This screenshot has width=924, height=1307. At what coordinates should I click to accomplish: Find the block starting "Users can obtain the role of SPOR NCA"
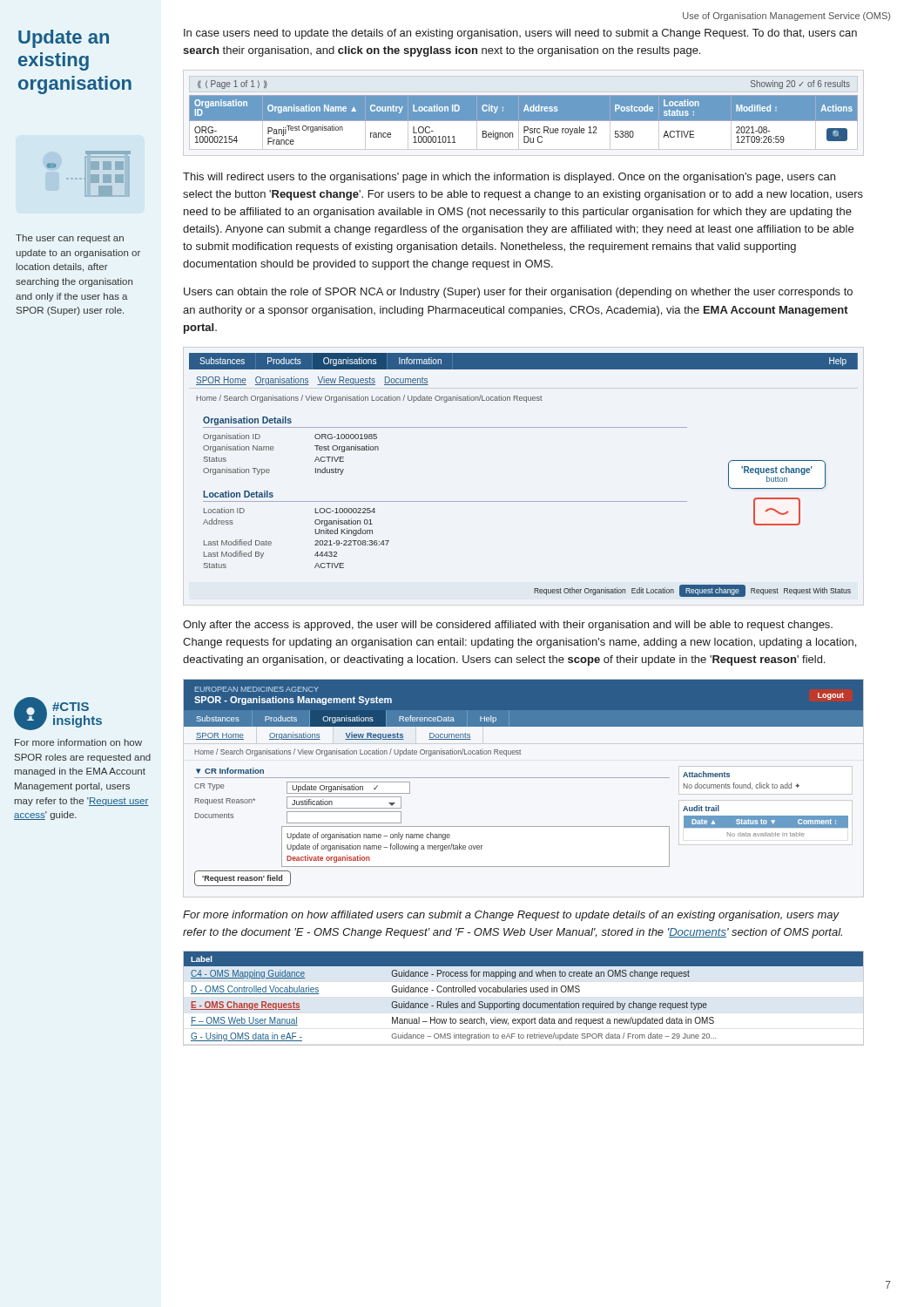point(518,309)
